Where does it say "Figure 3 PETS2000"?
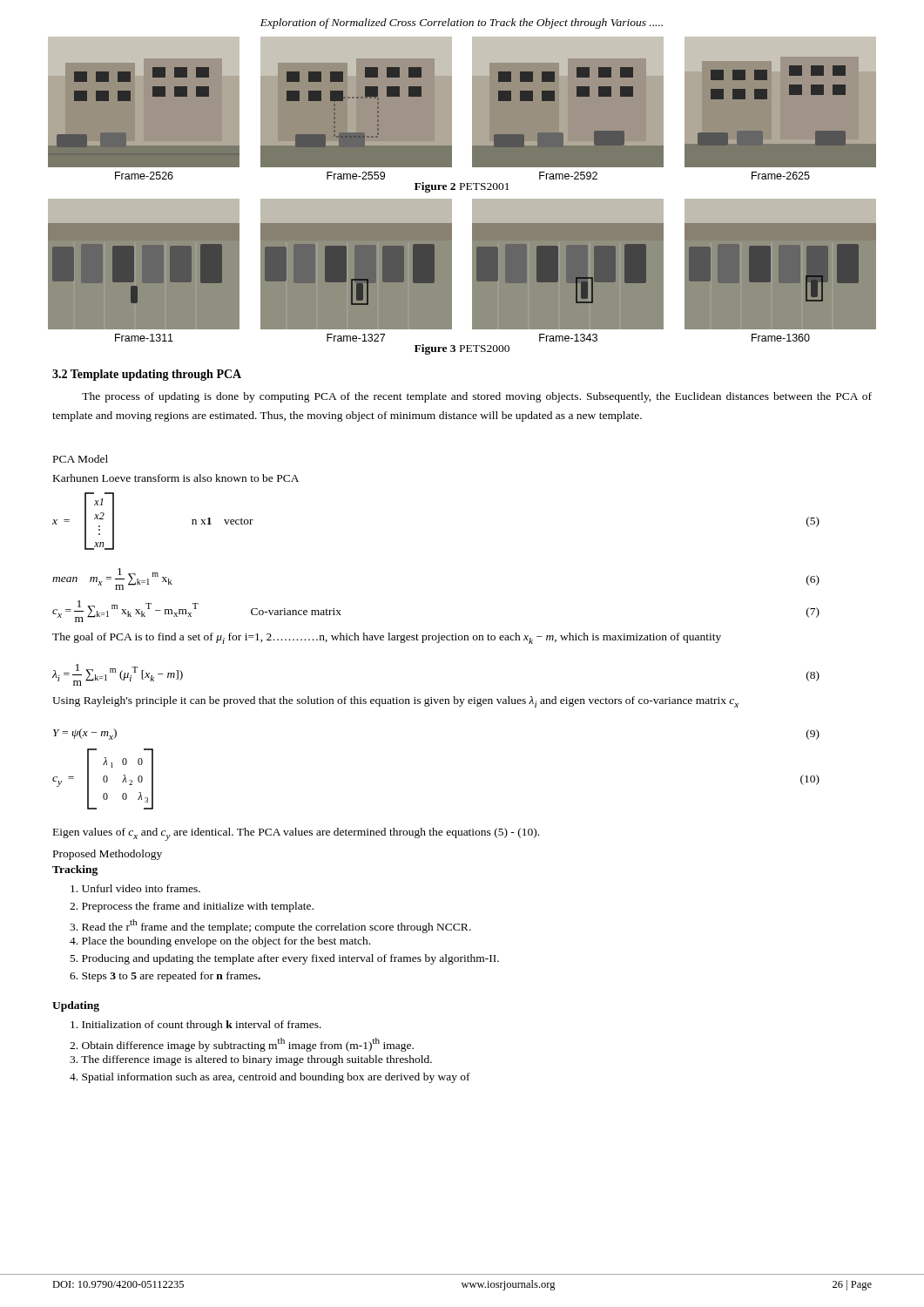The height and width of the screenshot is (1307, 924). (x=462, y=348)
